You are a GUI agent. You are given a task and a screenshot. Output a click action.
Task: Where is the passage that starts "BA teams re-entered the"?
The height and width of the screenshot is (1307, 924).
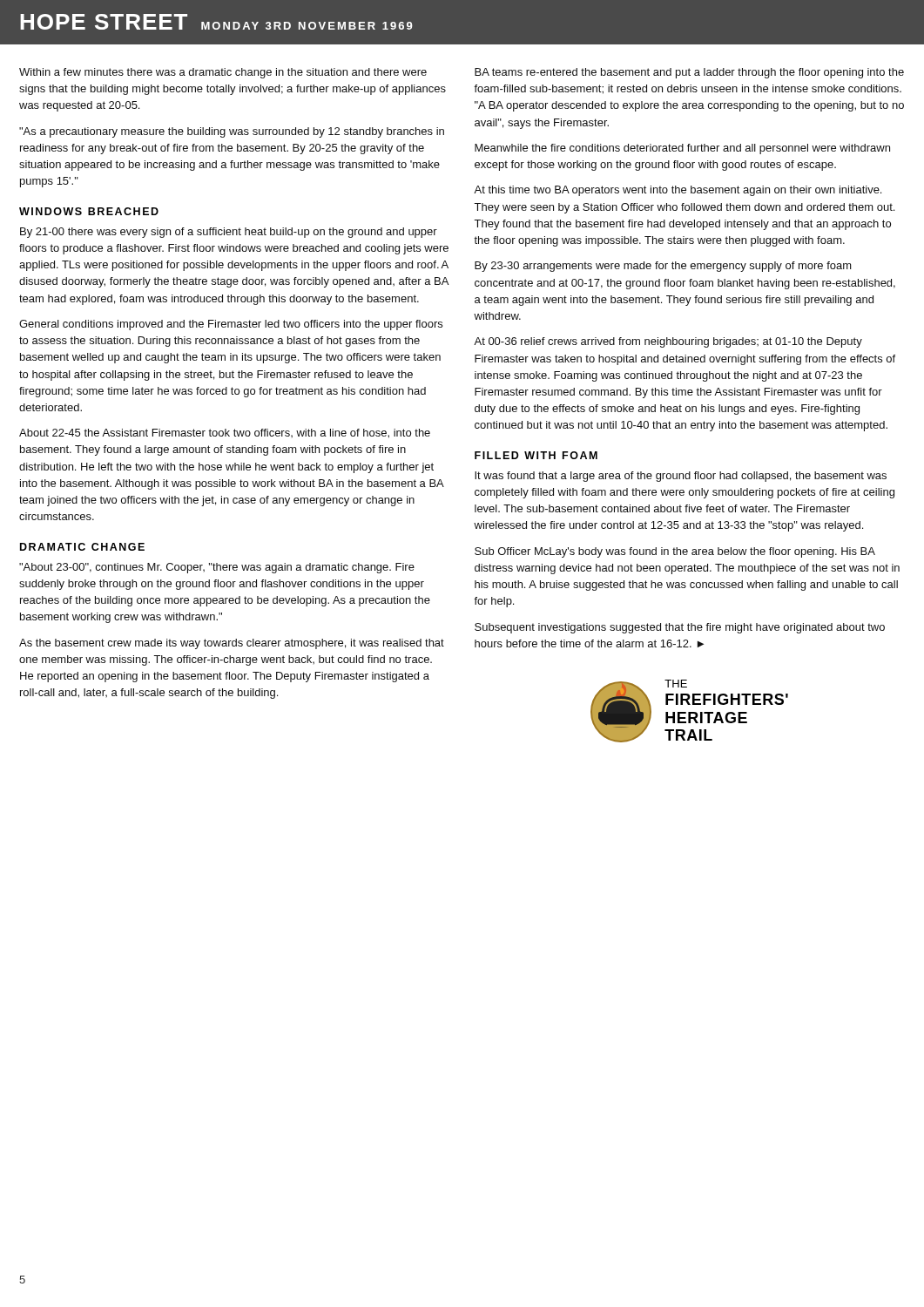coord(689,97)
